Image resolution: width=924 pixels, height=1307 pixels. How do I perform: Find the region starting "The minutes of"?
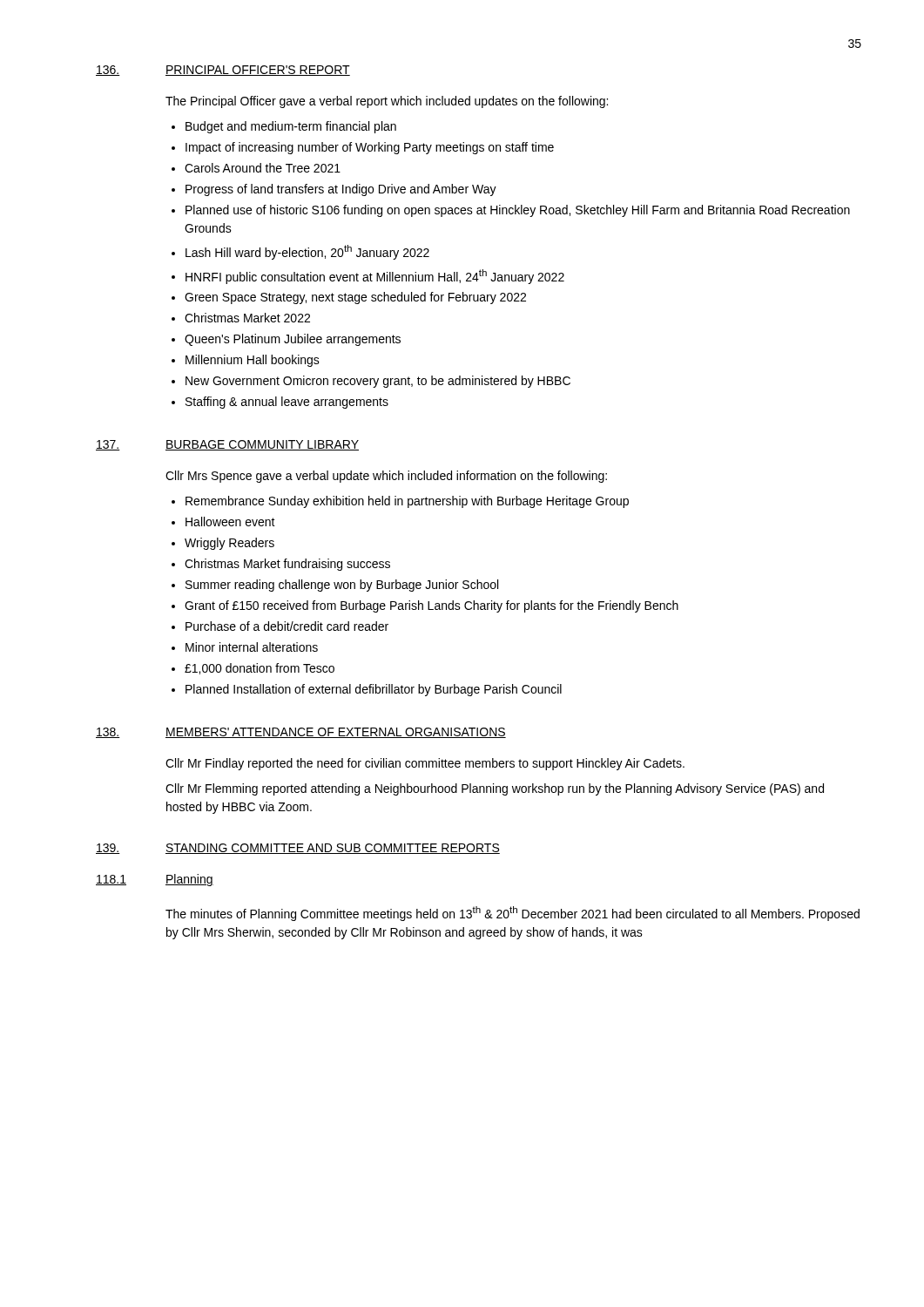513,922
